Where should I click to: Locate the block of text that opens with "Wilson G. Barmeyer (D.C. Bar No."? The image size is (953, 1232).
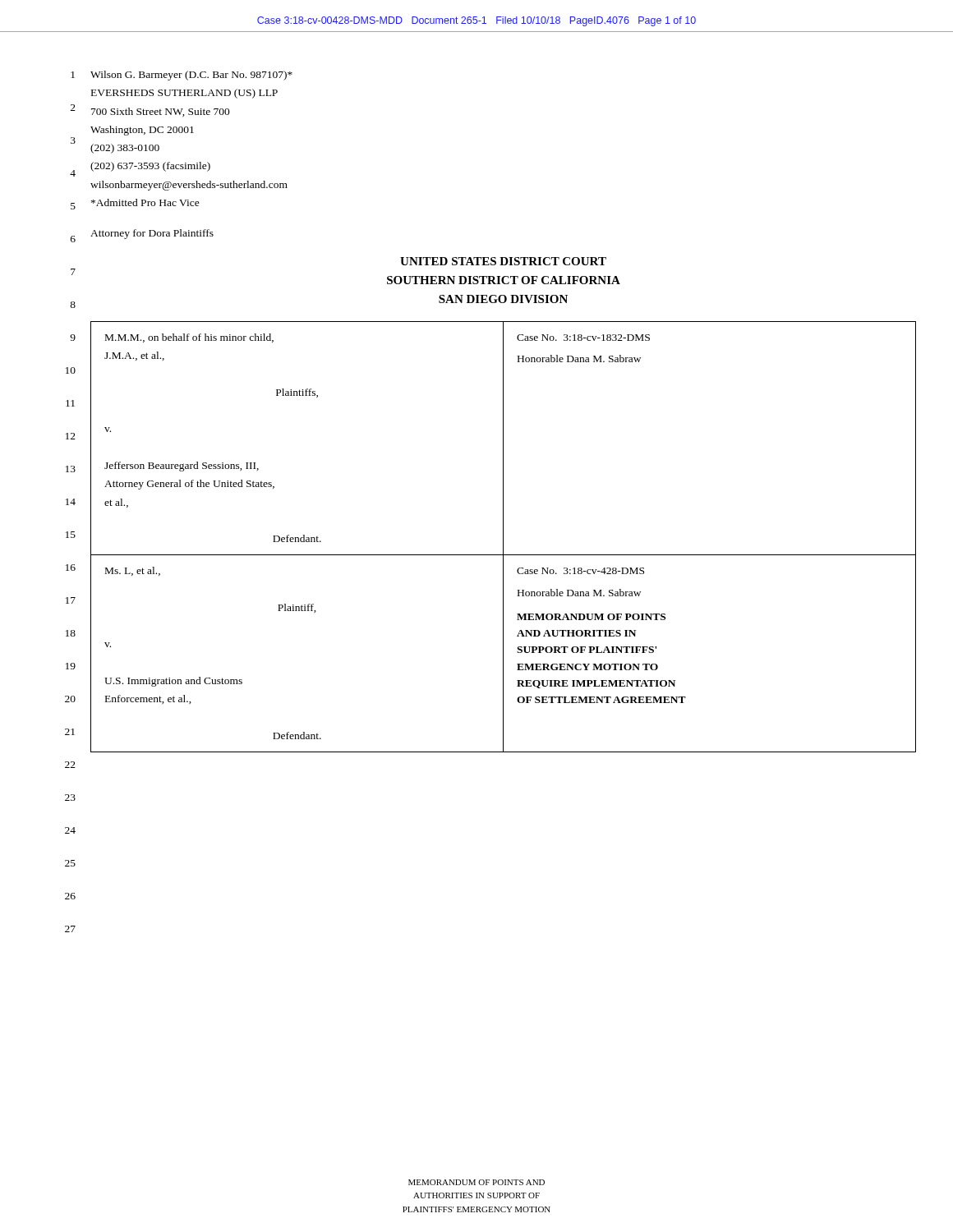point(191,138)
